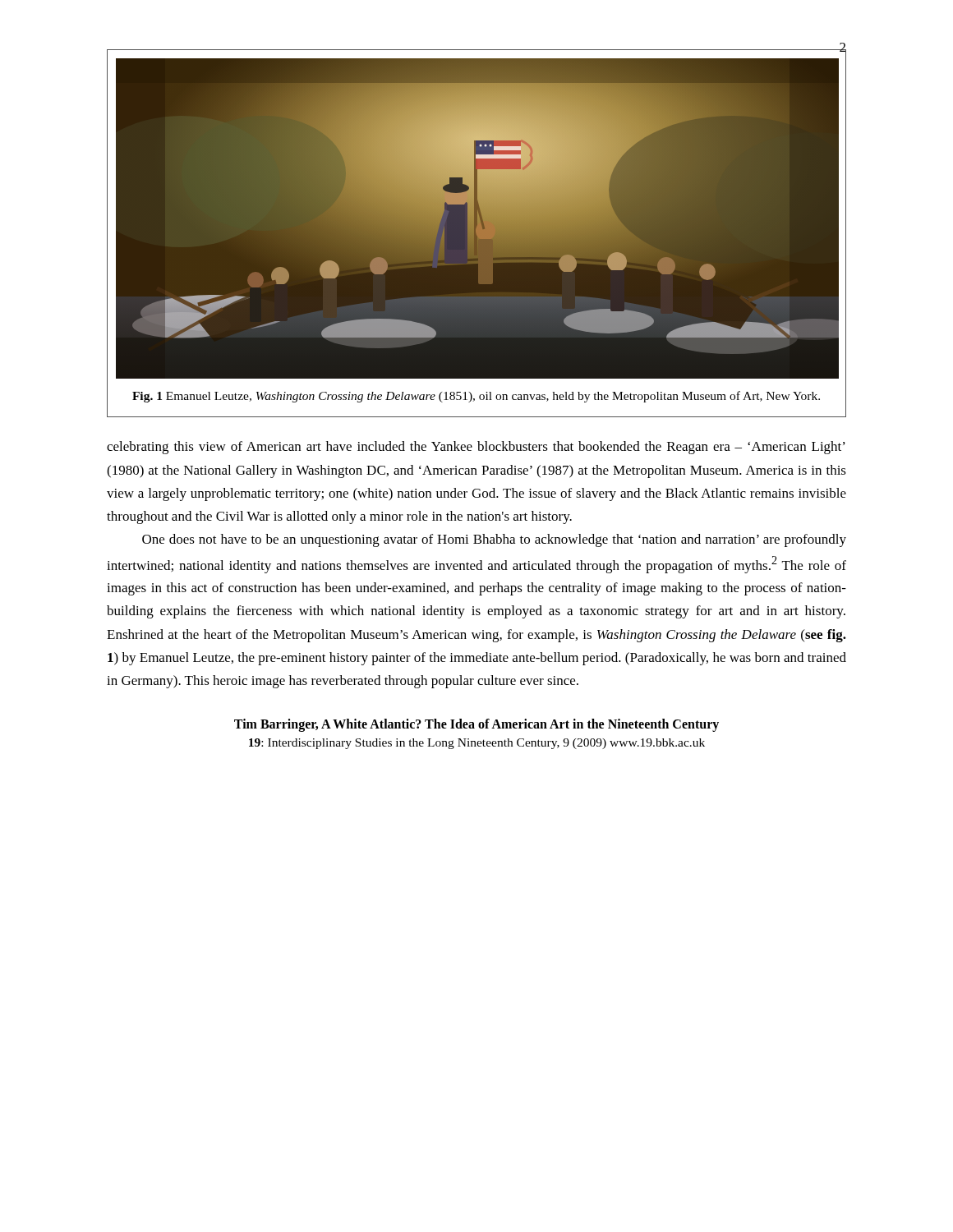Click on the region starting "One does not"

click(x=476, y=610)
